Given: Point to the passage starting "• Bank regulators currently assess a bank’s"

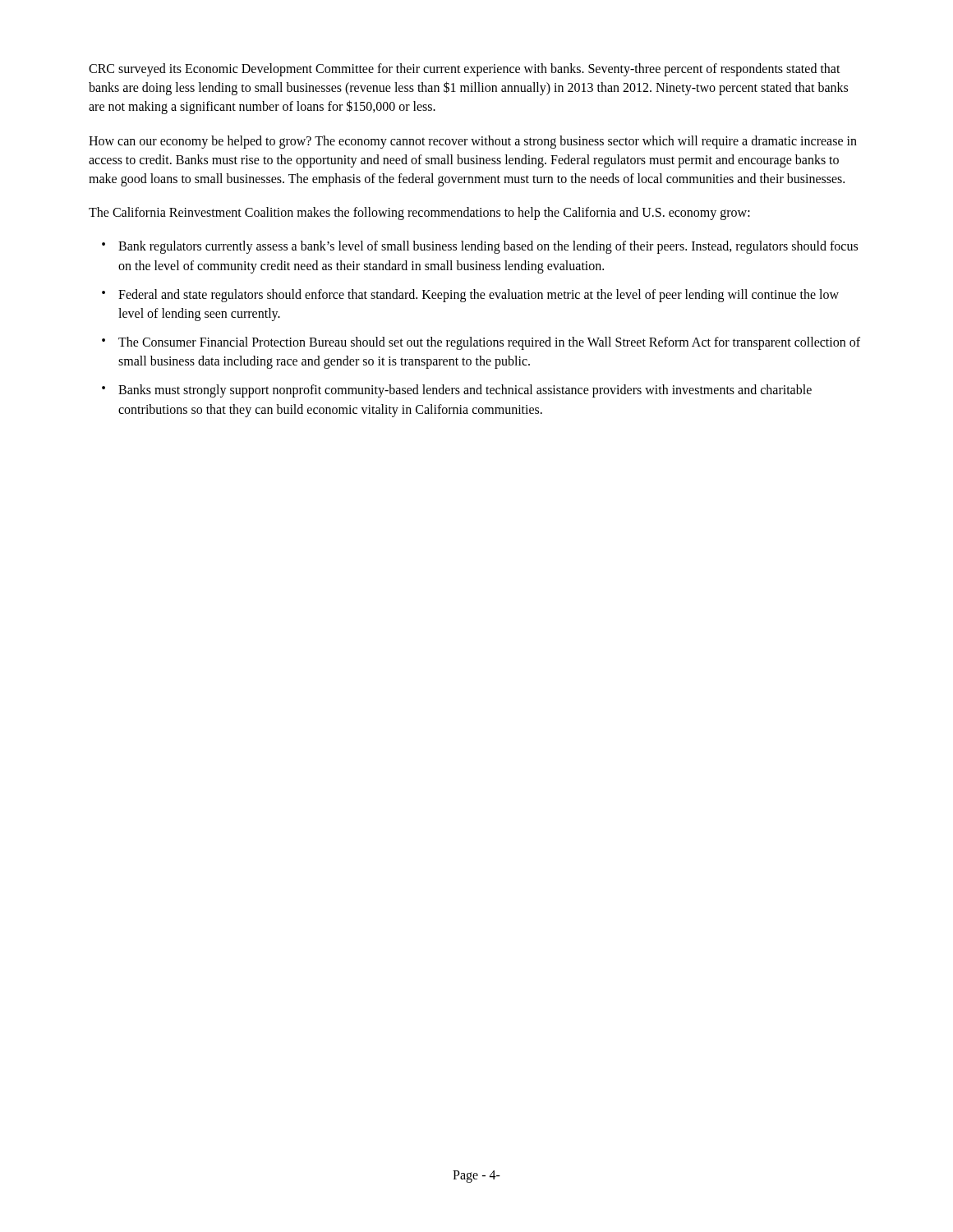Looking at the screenshot, I should click(x=476, y=256).
